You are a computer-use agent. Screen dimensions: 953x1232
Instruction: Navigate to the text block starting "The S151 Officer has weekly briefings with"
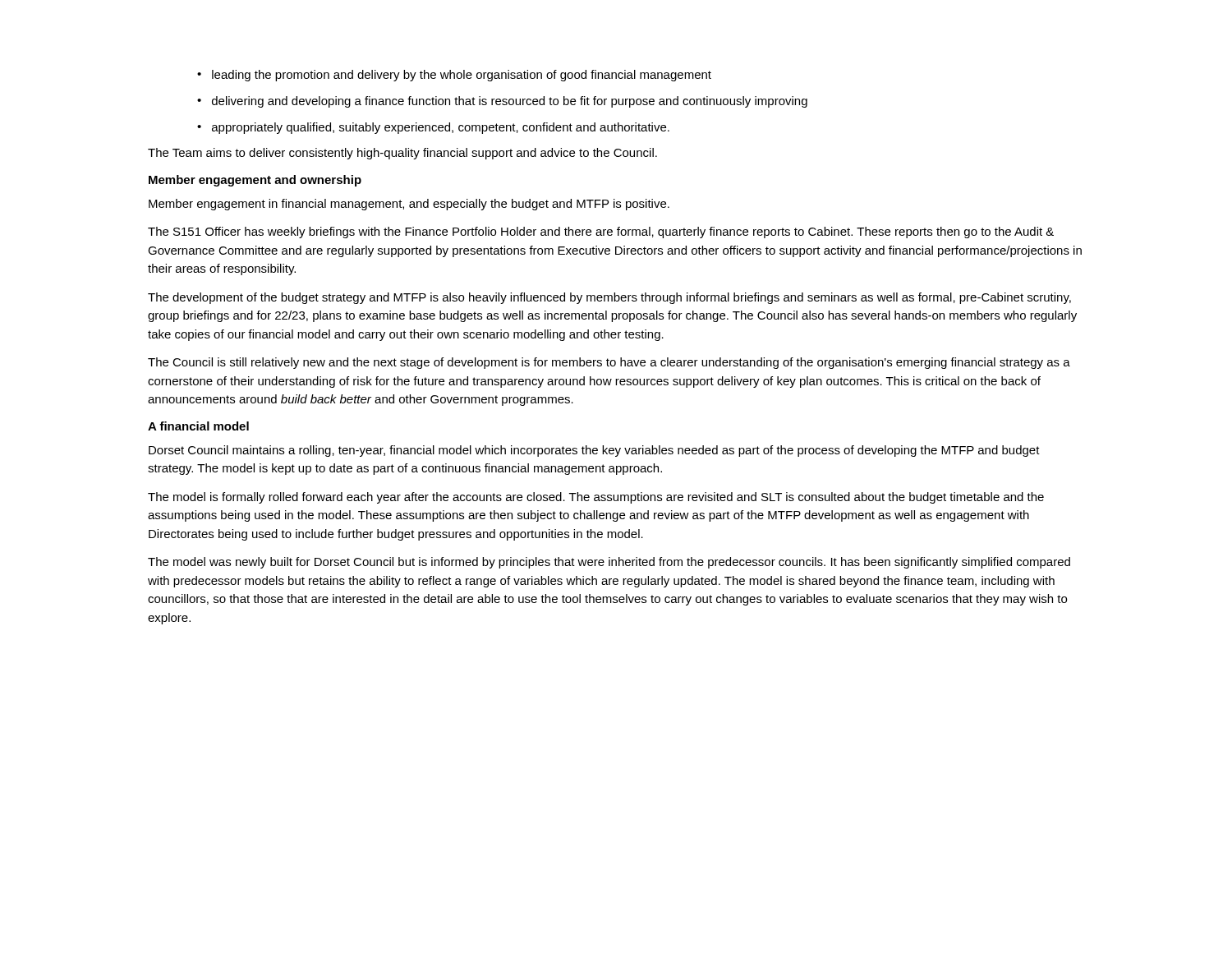pyautogui.click(x=615, y=250)
